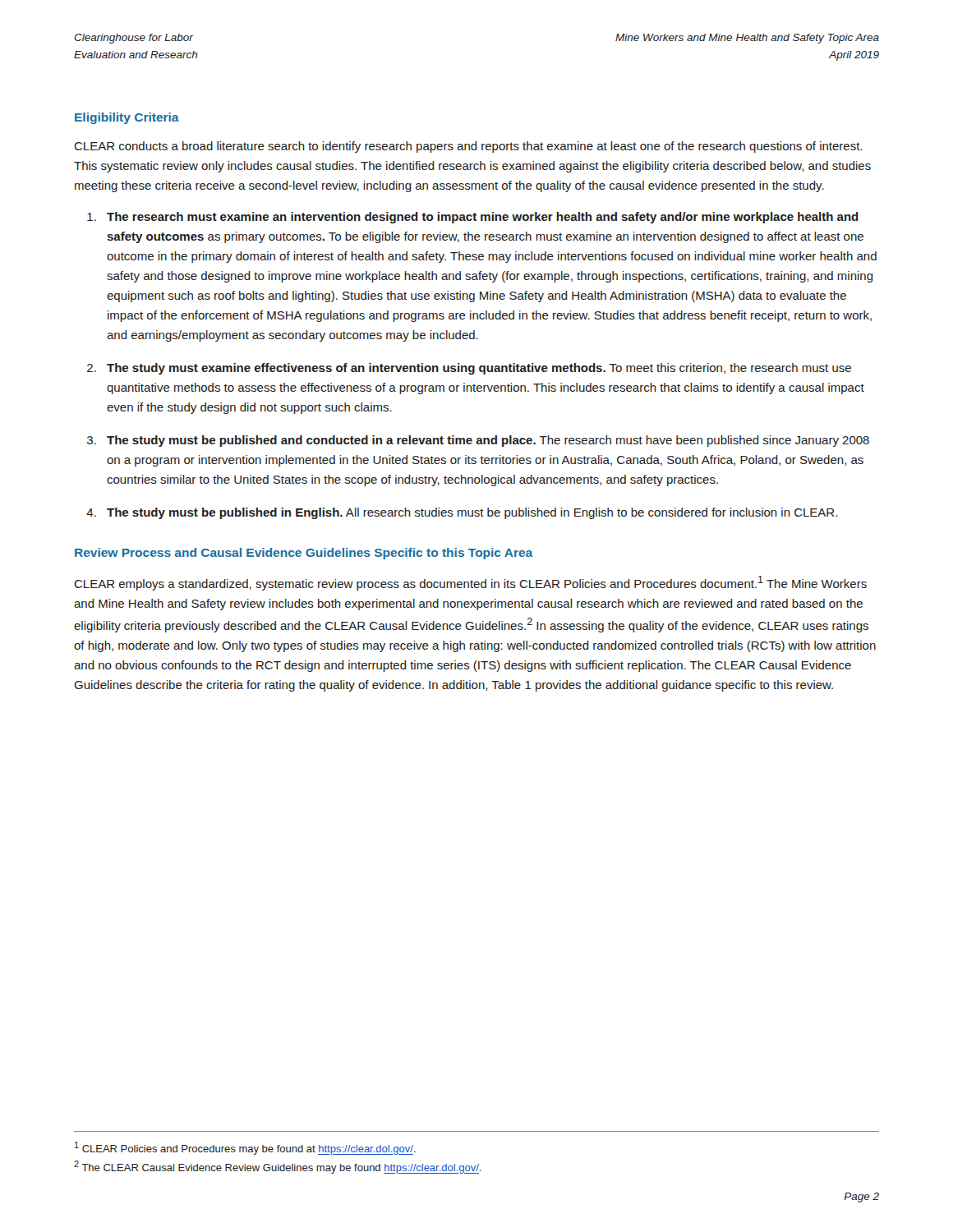Image resolution: width=953 pixels, height=1232 pixels.
Task: Where is the passage that starts "The study must examine effectiveness of"?
Action: [485, 387]
